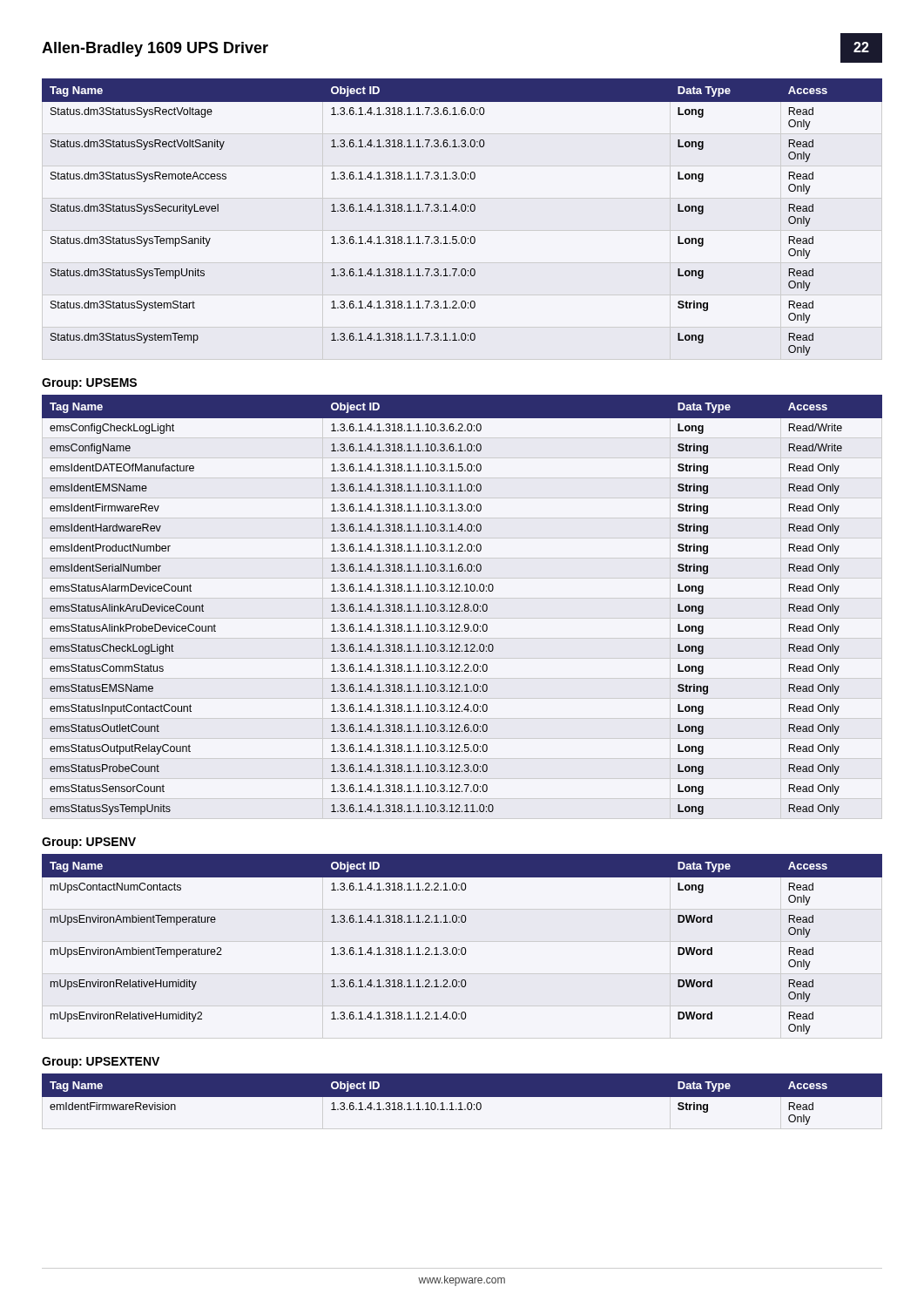Click on the passage starting "Group: UPSENV"
924x1307 pixels.
pyautogui.click(x=89, y=842)
